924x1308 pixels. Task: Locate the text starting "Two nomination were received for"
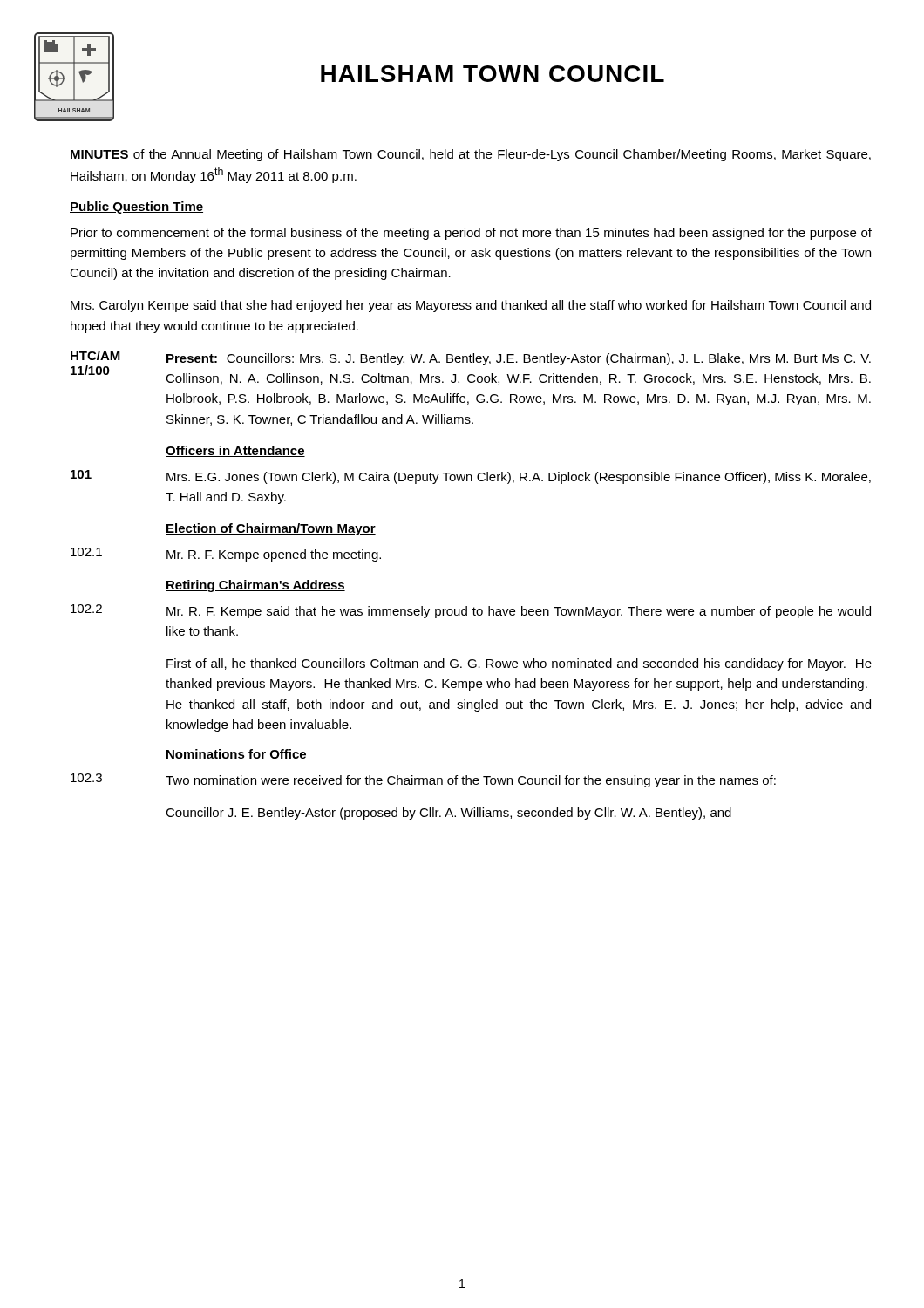471,780
